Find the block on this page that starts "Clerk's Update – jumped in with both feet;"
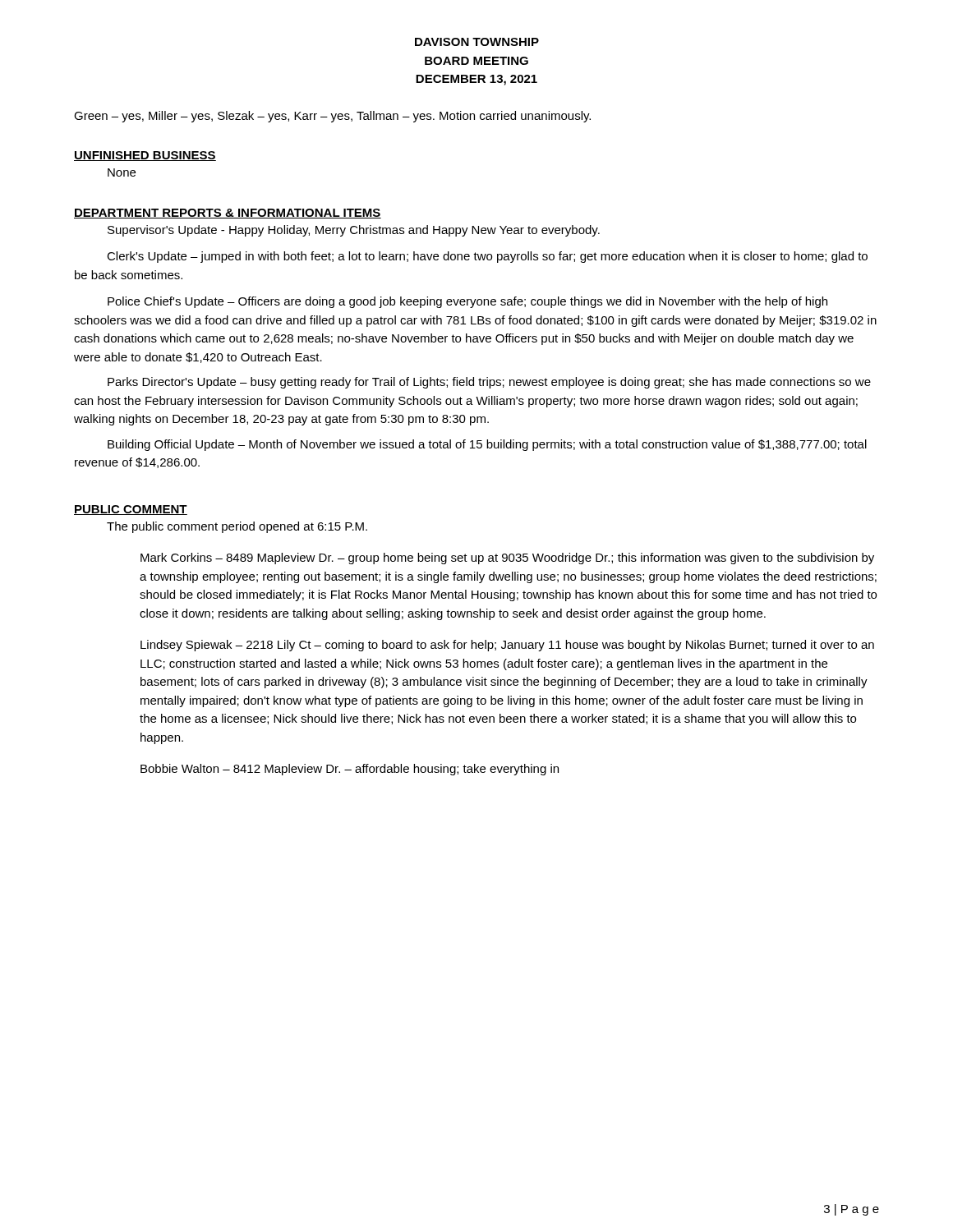The height and width of the screenshot is (1232, 953). [x=471, y=264]
